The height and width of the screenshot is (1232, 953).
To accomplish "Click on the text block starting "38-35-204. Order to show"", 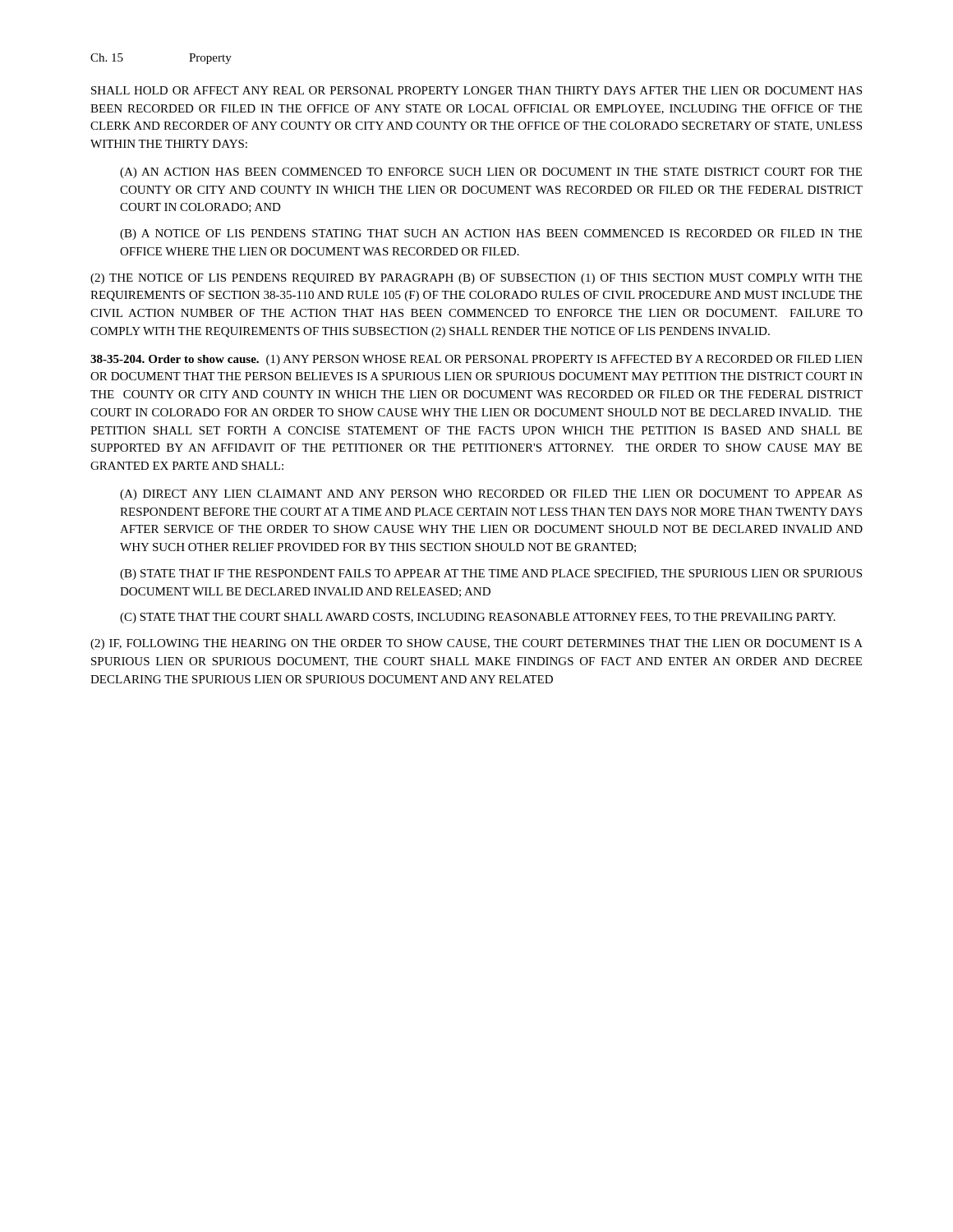I will click(x=175, y=359).
